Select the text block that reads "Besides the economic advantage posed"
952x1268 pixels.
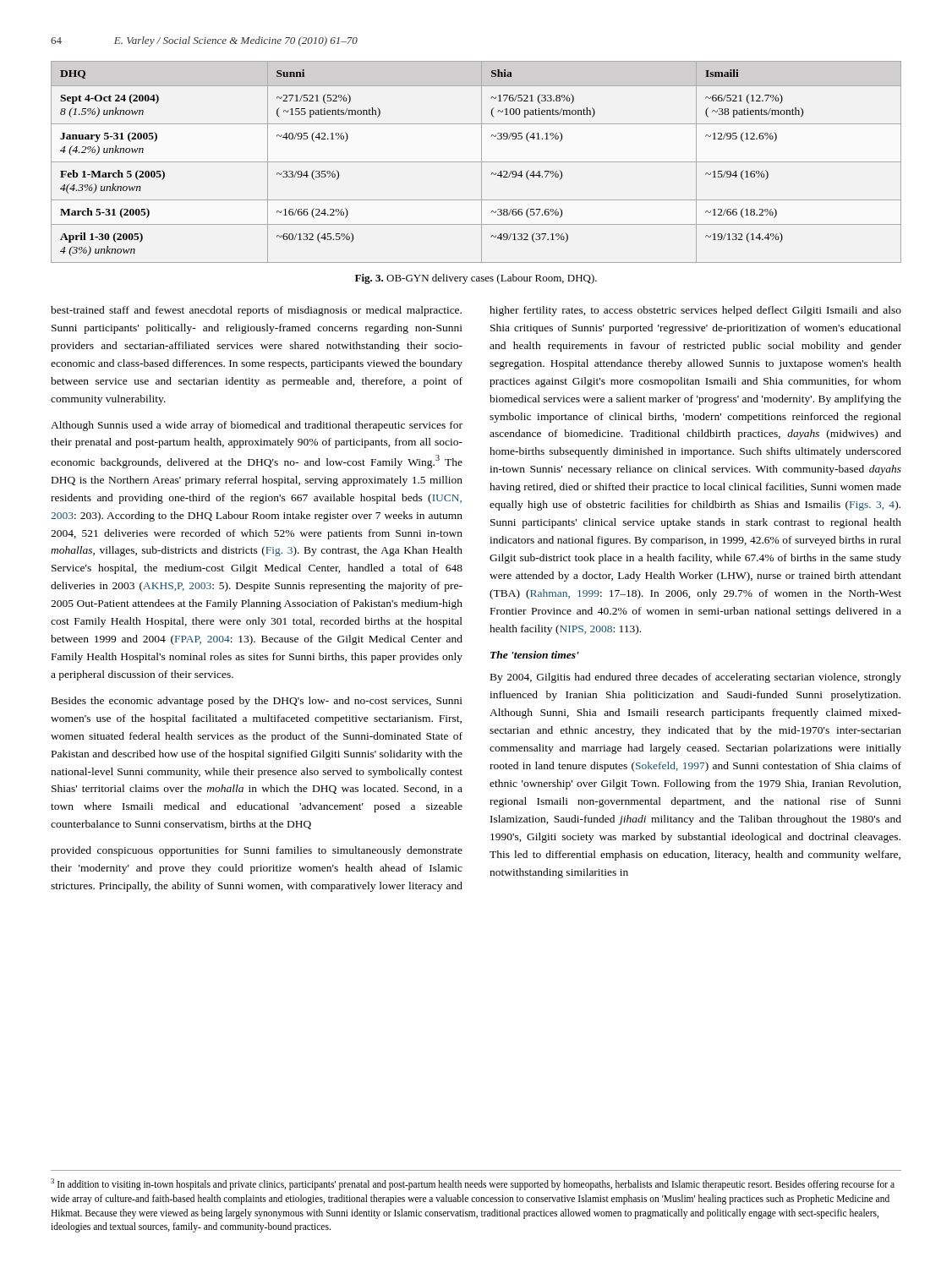[x=257, y=763]
